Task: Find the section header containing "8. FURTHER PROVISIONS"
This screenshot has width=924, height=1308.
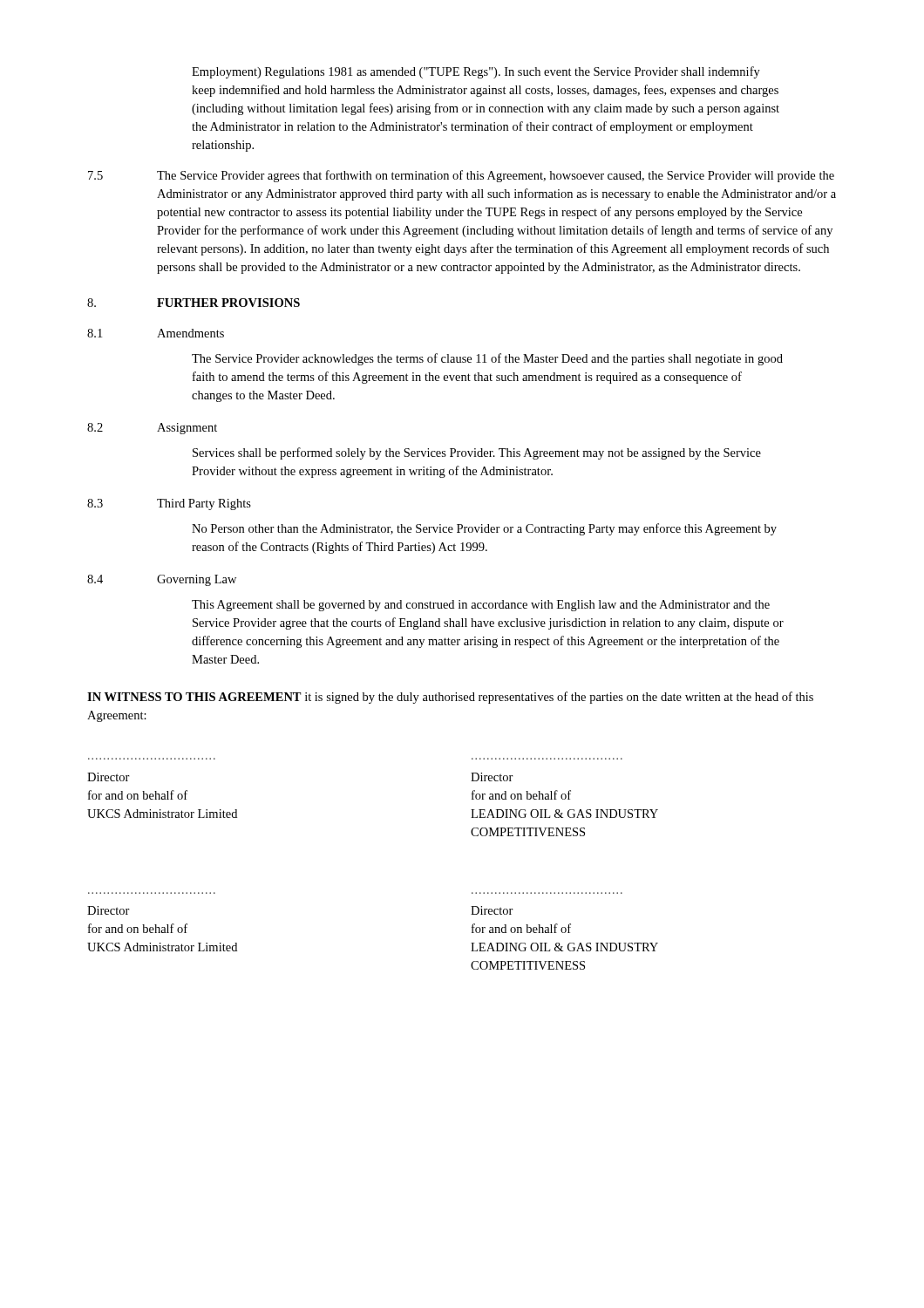Action: point(194,303)
